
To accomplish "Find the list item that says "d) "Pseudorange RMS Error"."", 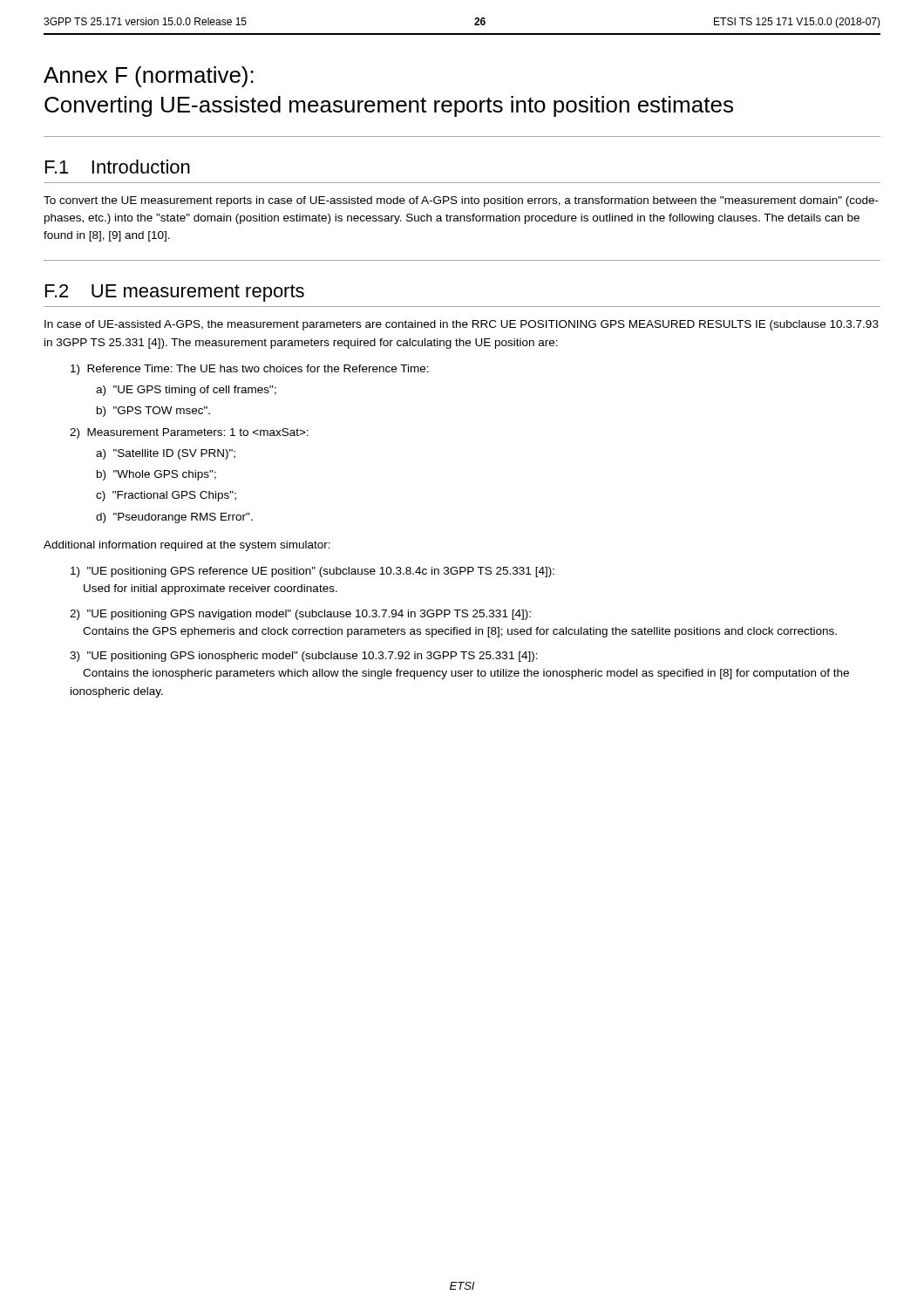I will coord(175,516).
